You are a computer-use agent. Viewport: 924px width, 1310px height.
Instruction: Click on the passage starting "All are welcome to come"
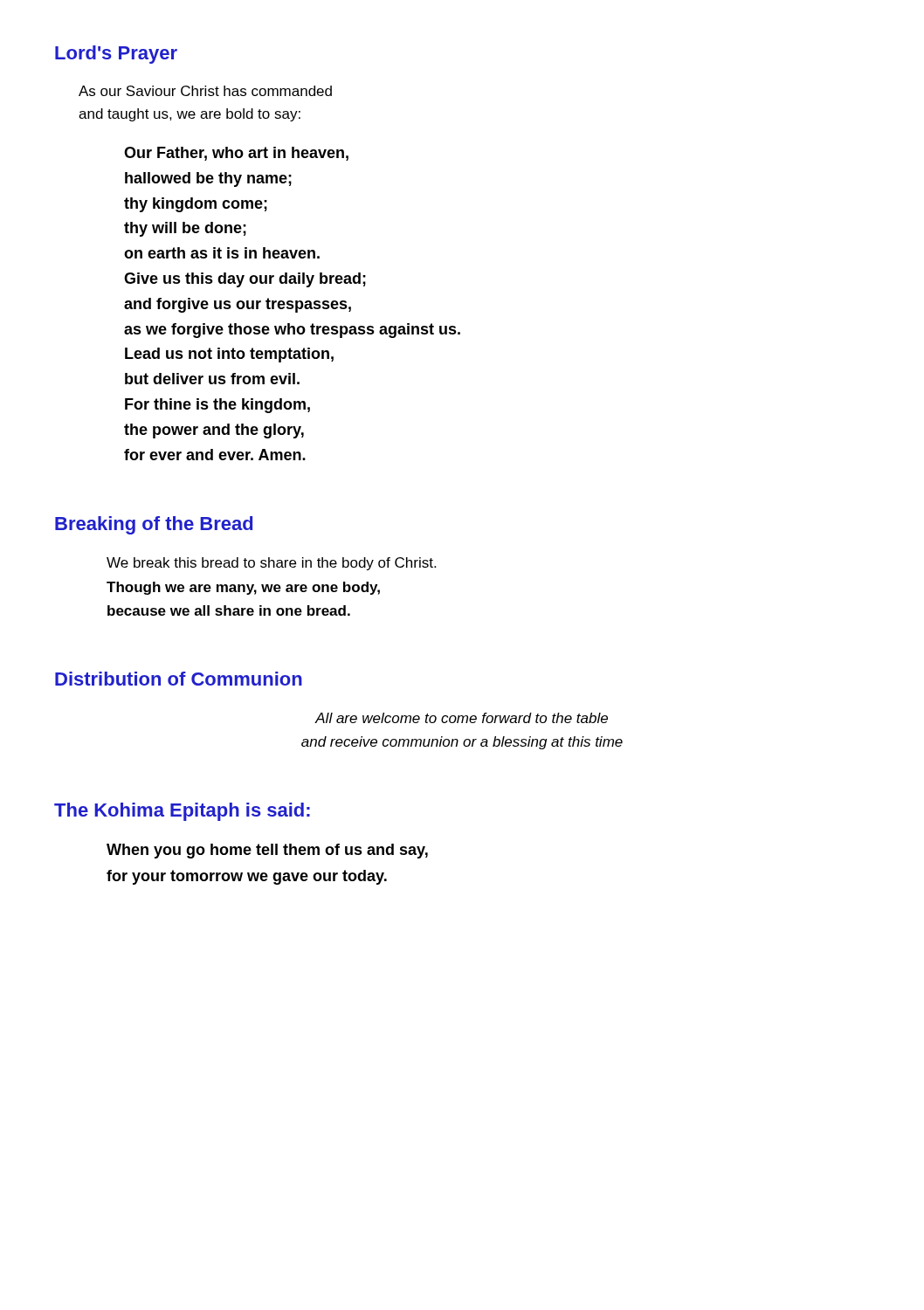point(462,730)
